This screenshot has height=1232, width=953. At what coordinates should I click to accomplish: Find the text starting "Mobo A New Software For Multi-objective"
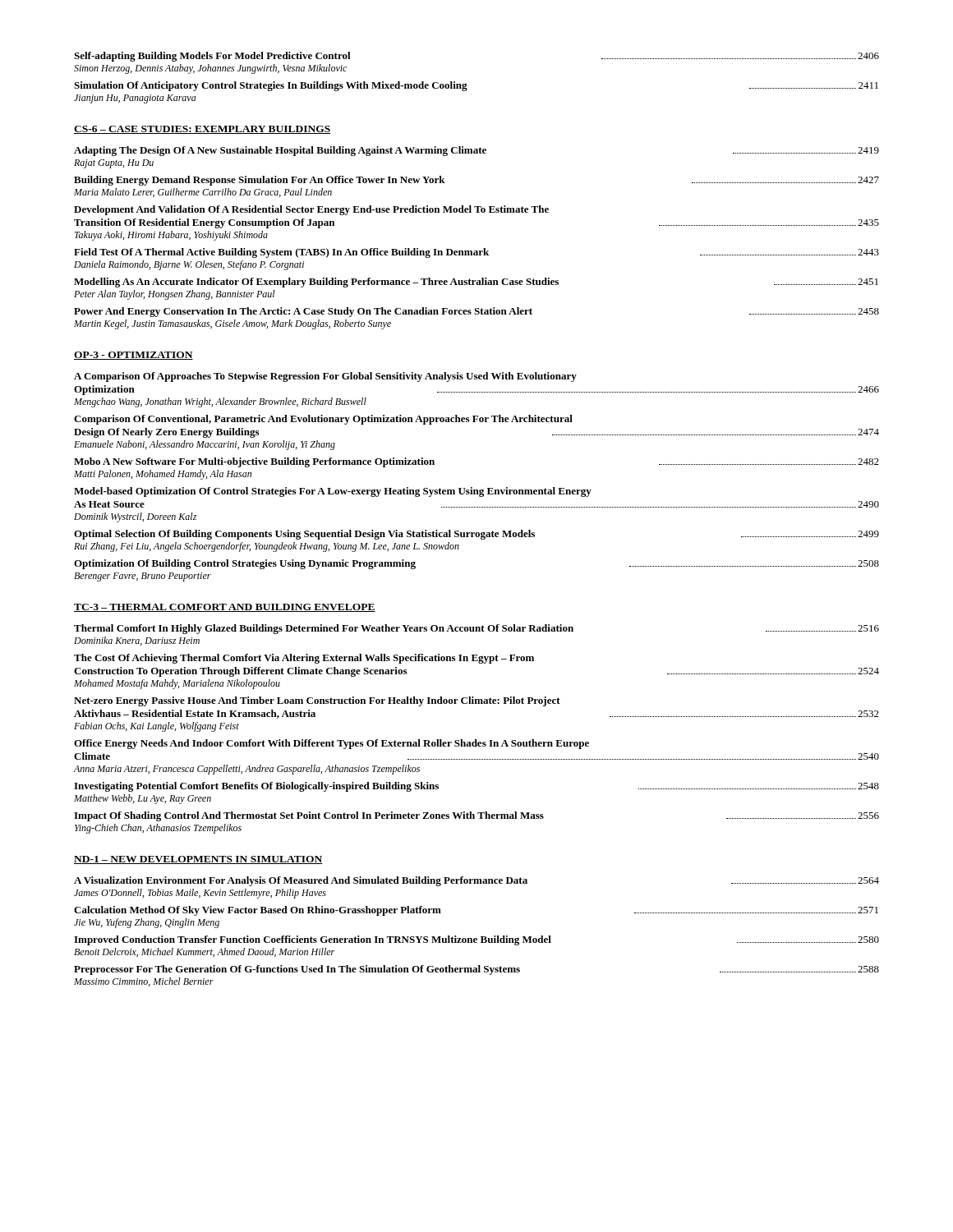(233, 462)
